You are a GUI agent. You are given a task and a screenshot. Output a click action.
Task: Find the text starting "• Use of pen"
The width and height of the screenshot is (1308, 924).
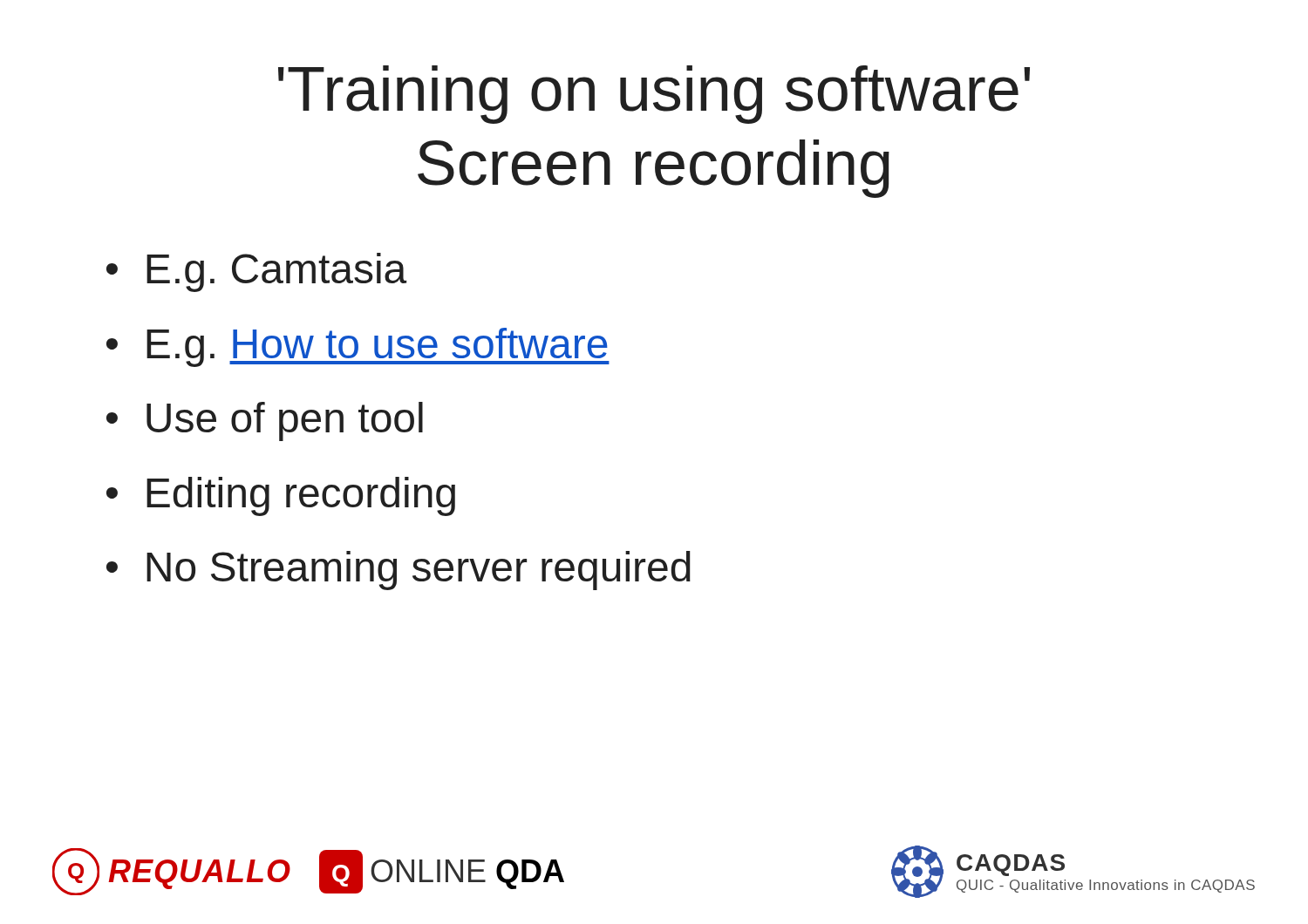click(265, 418)
